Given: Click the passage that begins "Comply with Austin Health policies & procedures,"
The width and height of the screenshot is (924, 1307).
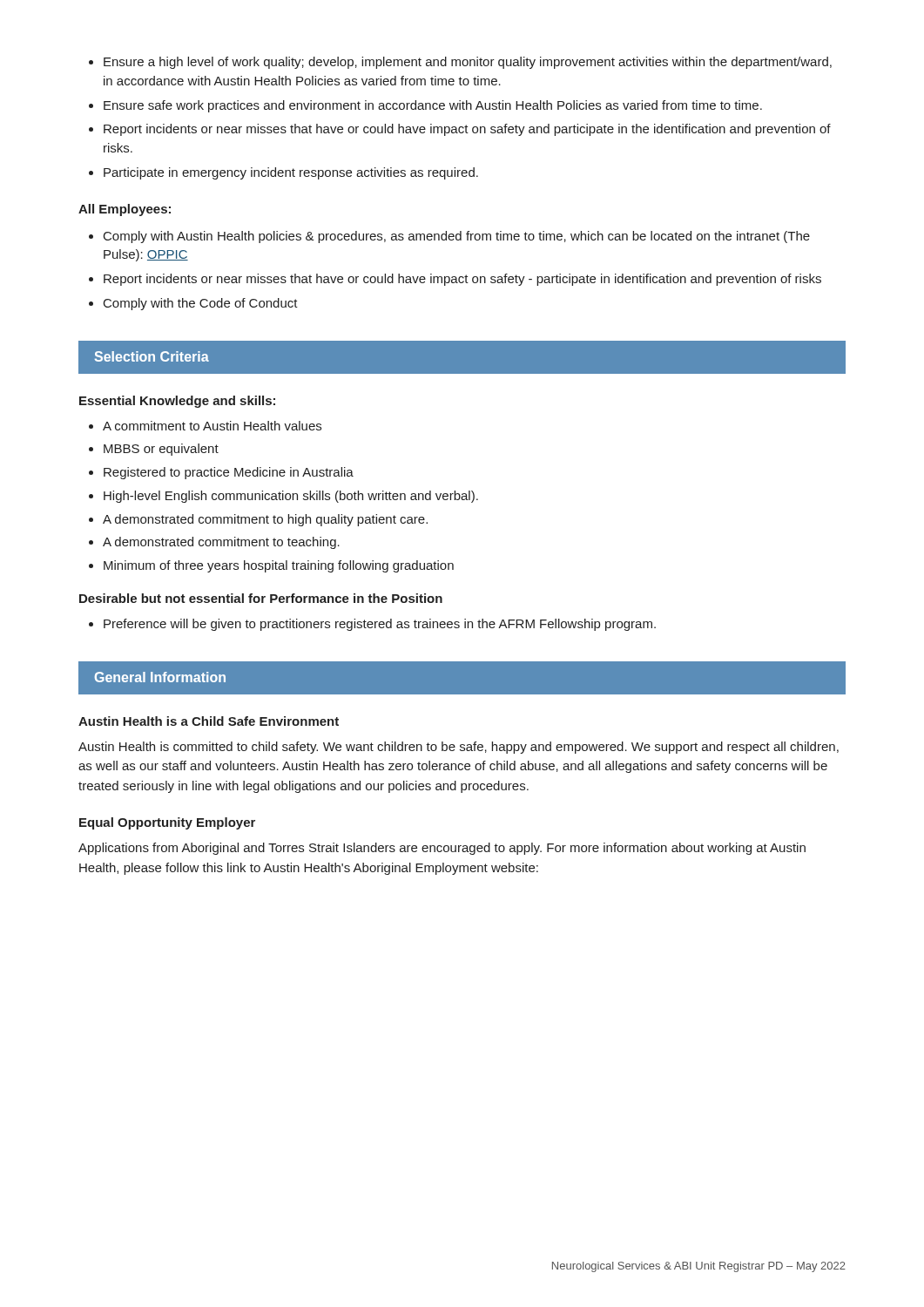Looking at the screenshot, I should (474, 245).
